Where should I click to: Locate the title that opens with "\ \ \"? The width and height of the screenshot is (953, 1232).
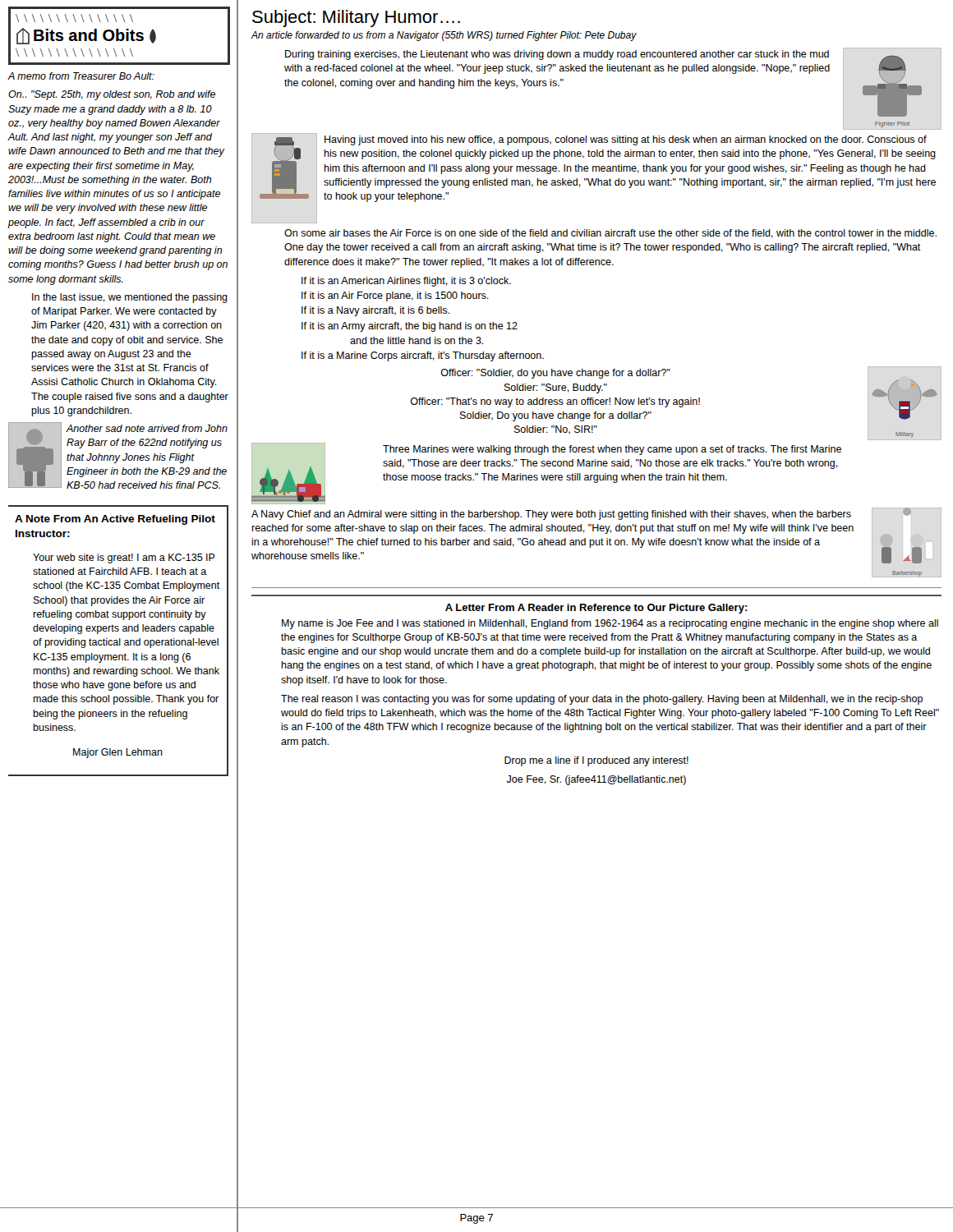[118, 36]
